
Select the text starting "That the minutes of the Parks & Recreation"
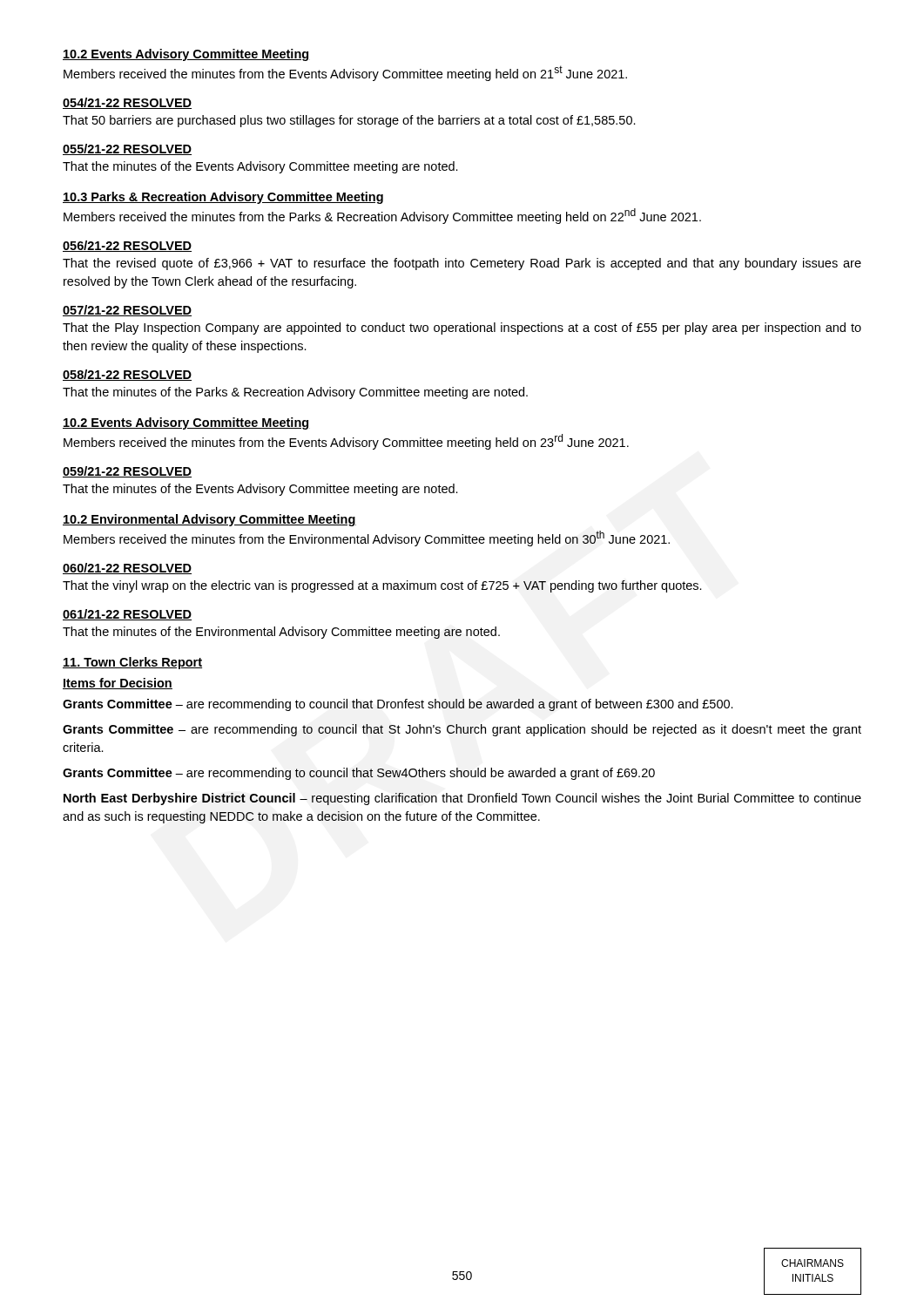462,392
